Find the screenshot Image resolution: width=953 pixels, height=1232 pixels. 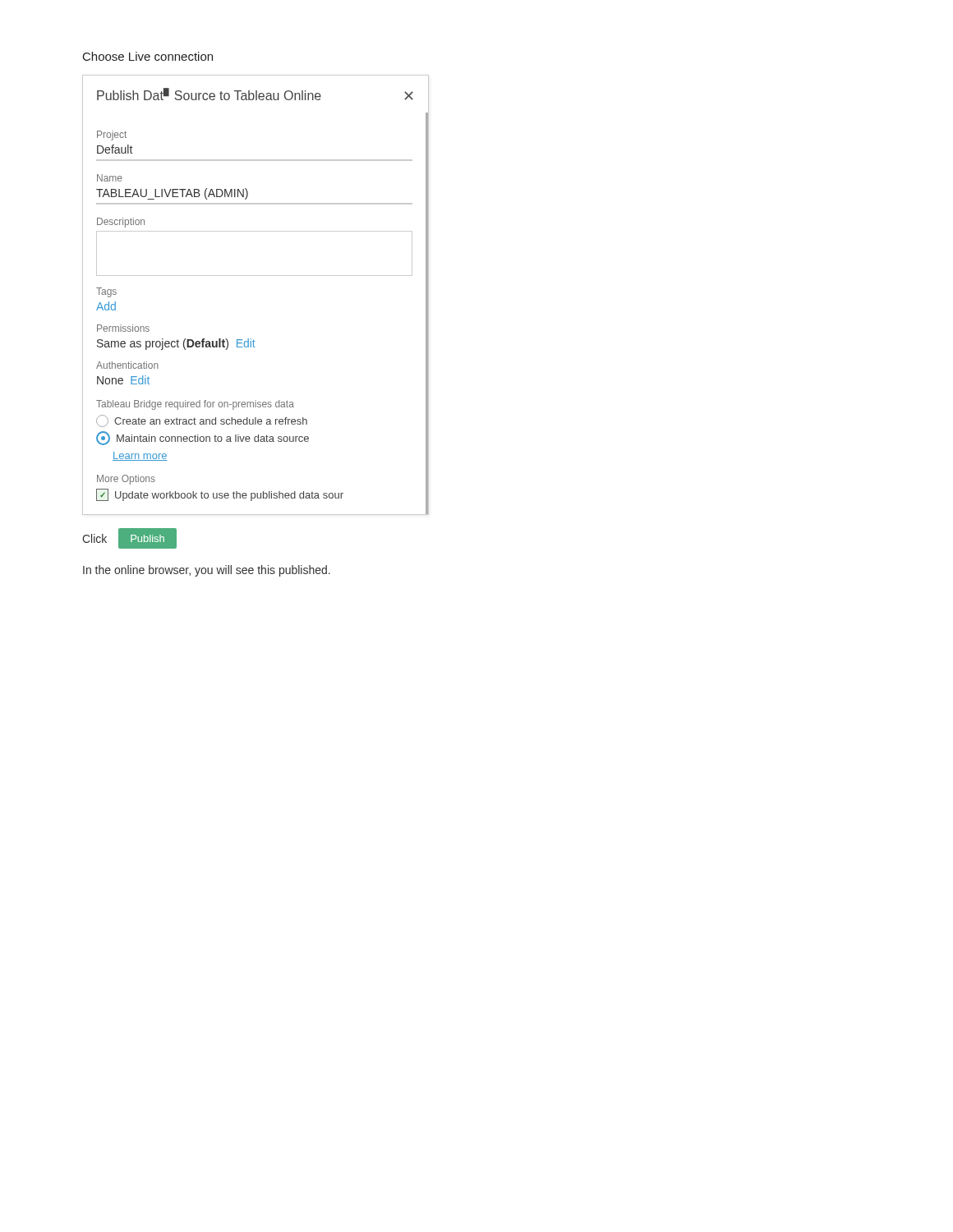pos(370,295)
